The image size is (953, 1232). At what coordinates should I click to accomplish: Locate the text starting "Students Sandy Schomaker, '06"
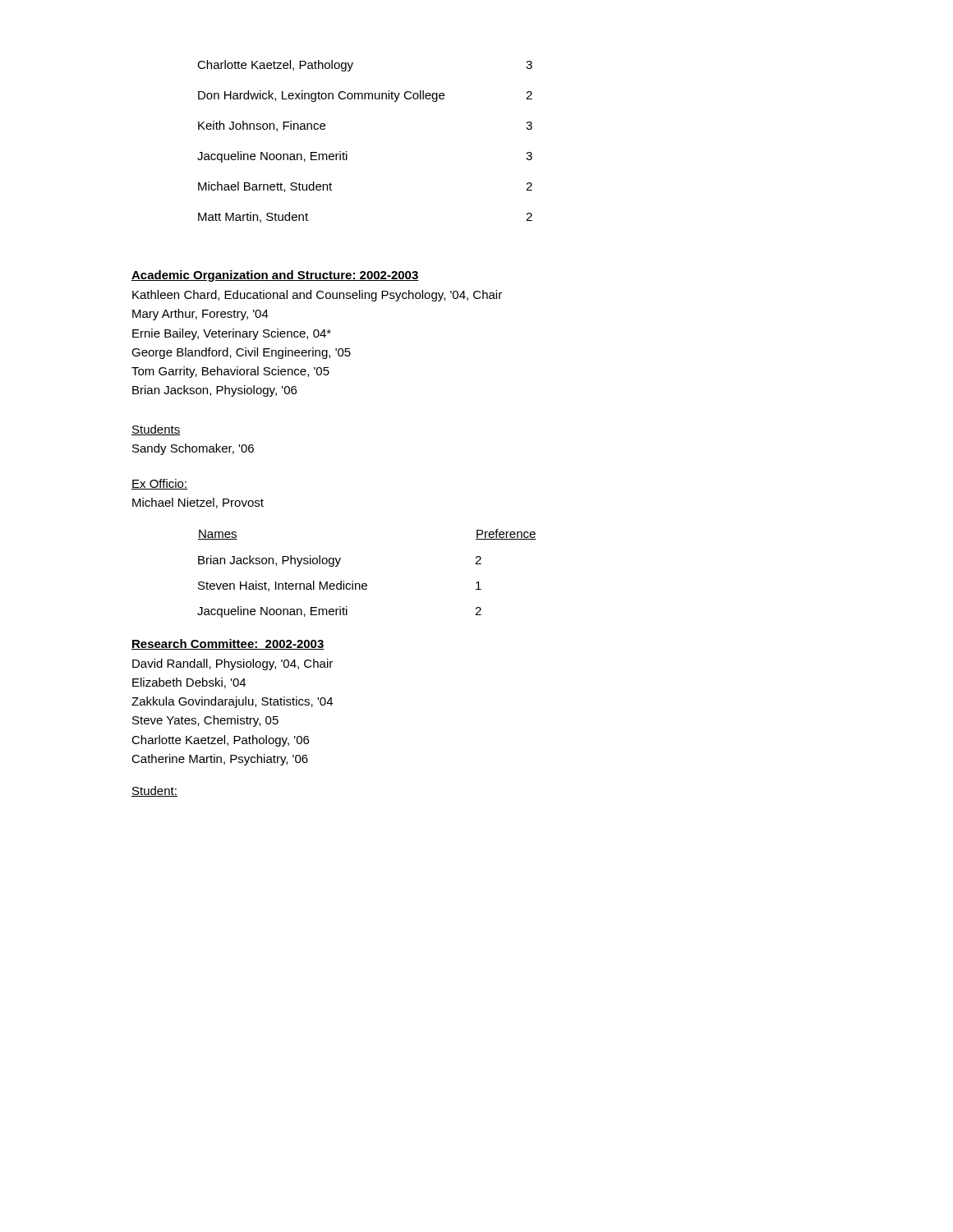(193, 438)
